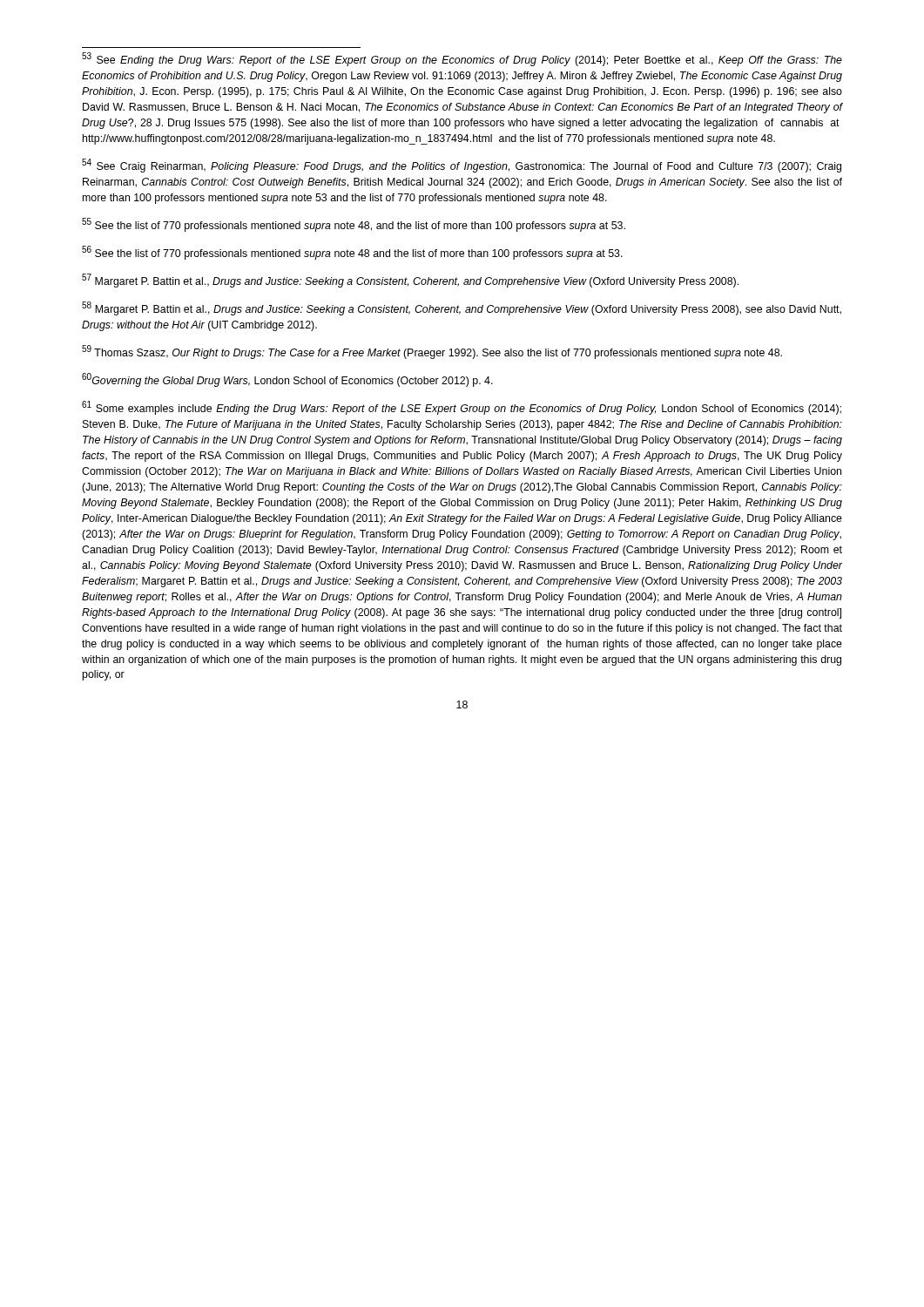This screenshot has height=1307, width=924.
Task: Select the footnote with the text "54 See Craig Reinarman, Policing Pleasure:"
Action: click(462, 182)
